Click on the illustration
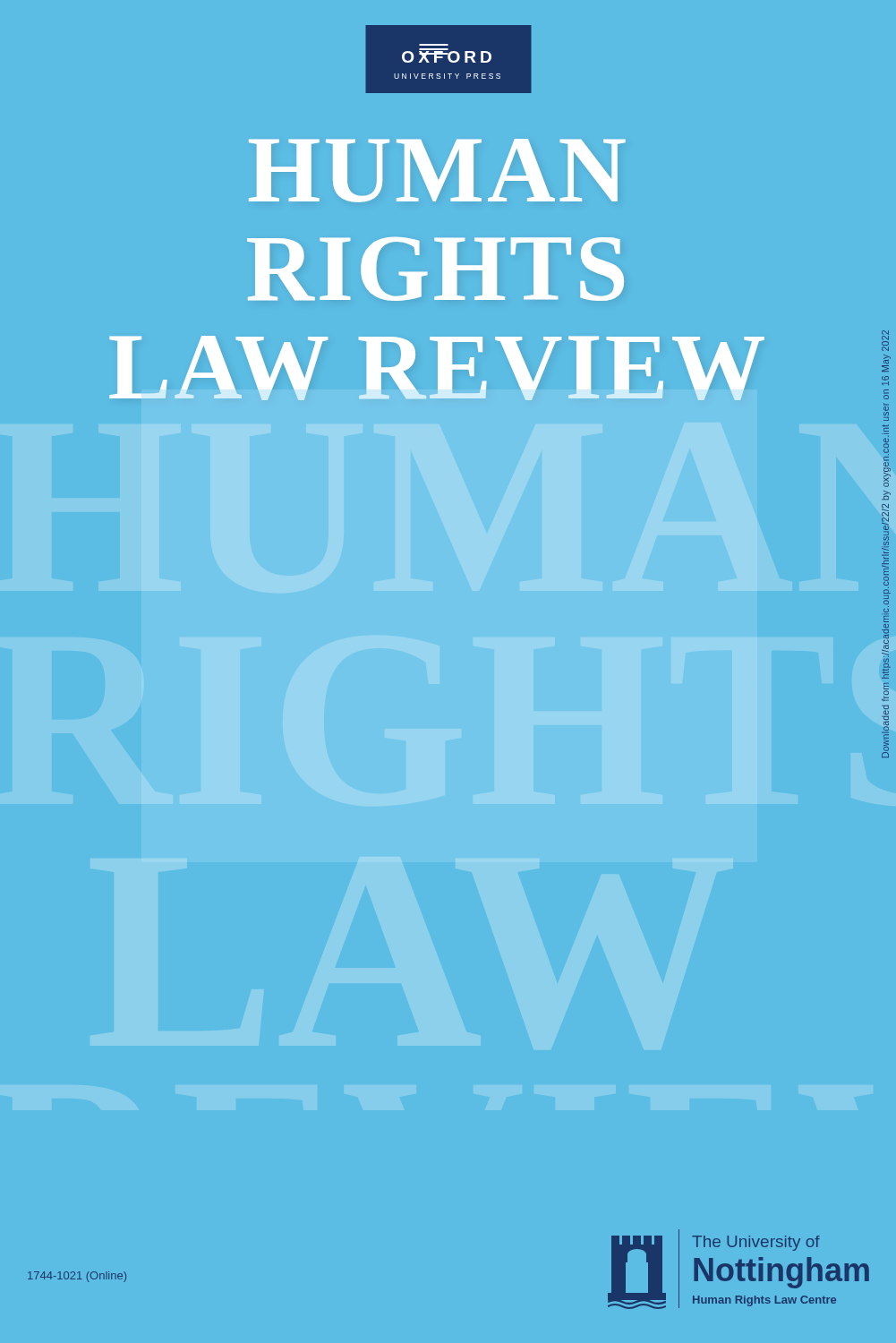The width and height of the screenshot is (896, 1343). tap(448, 743)
